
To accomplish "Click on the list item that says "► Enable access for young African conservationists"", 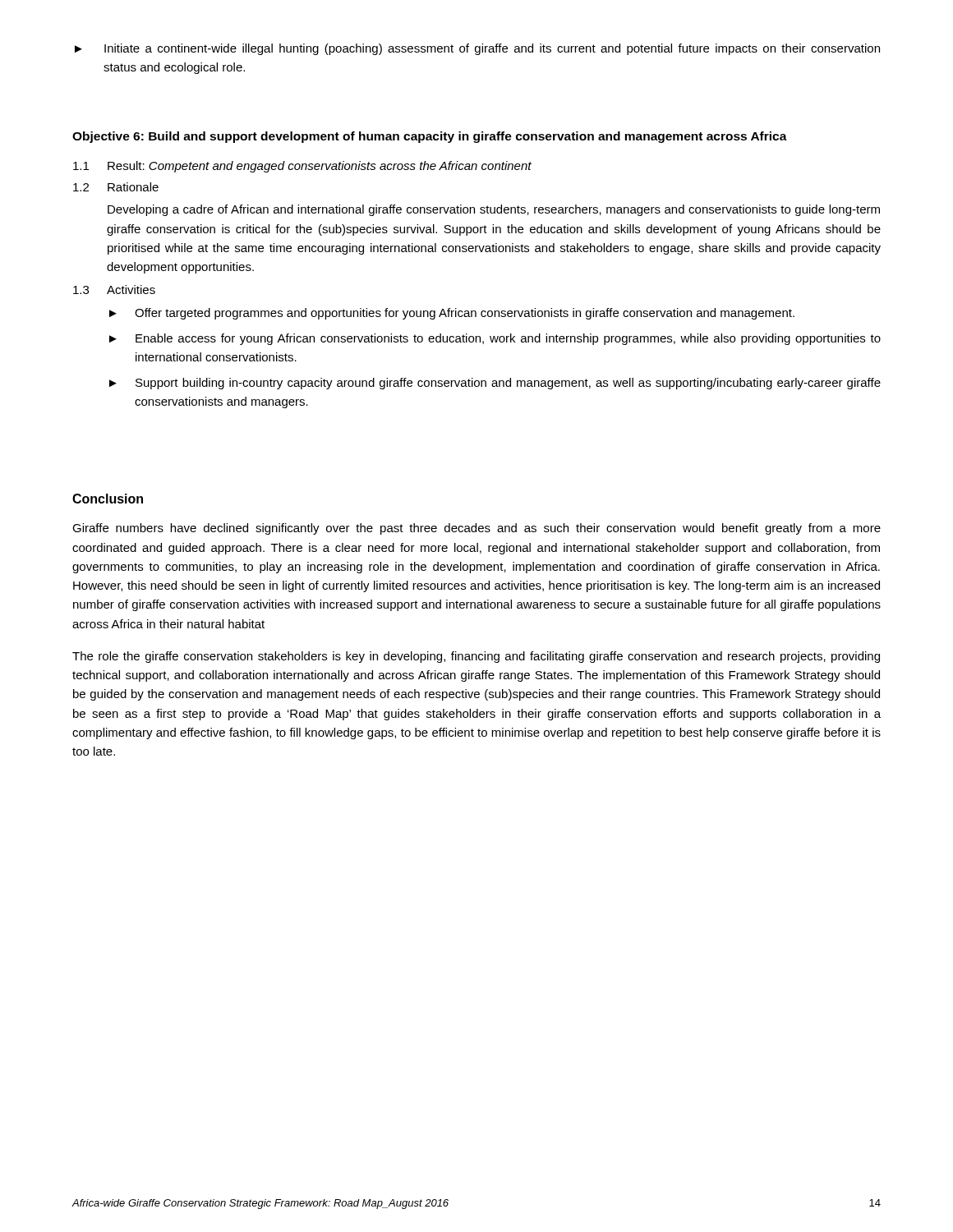I will coord(494,348).
